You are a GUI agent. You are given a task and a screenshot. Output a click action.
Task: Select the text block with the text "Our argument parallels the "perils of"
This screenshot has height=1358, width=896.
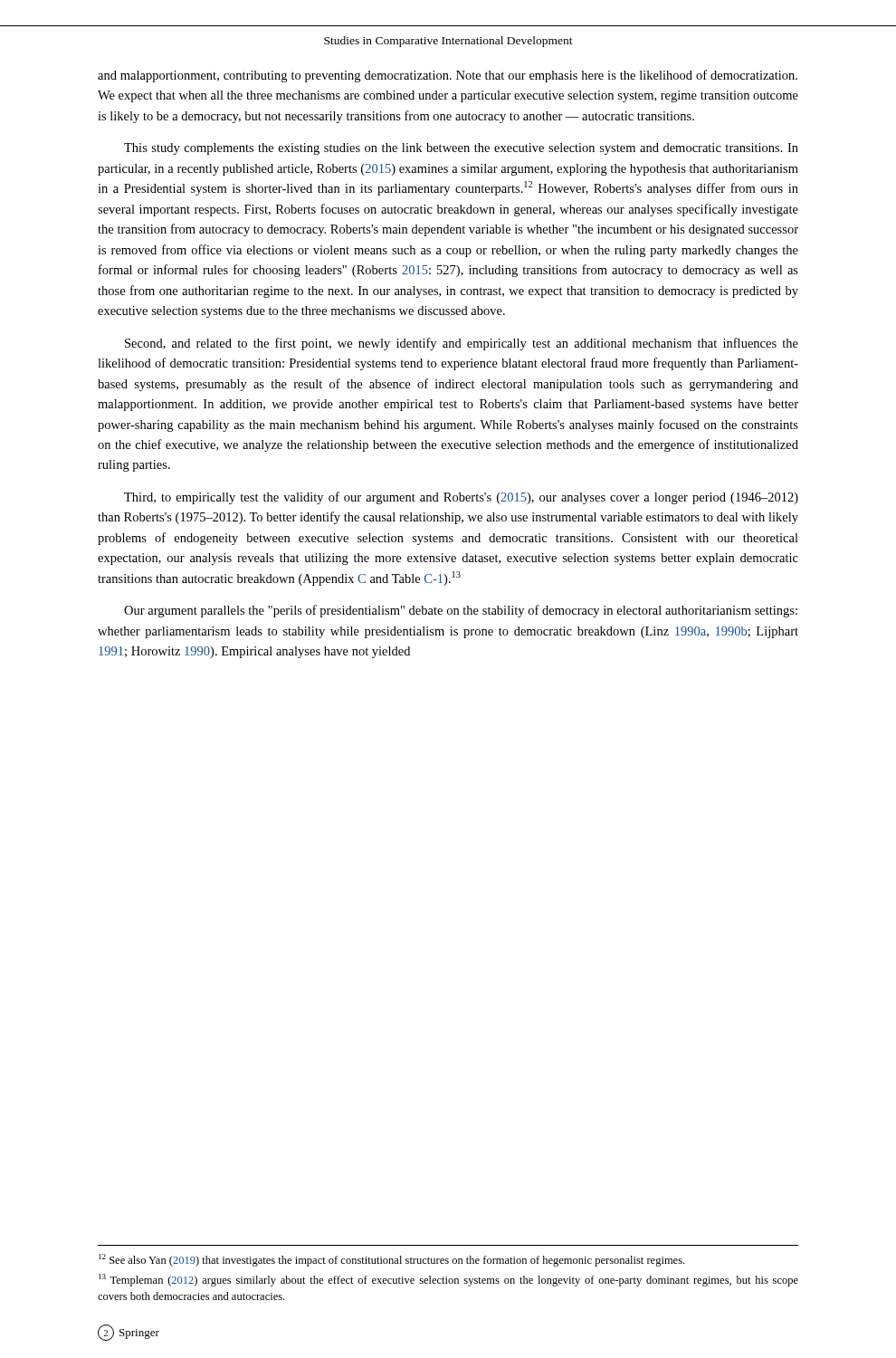(448, 631)
